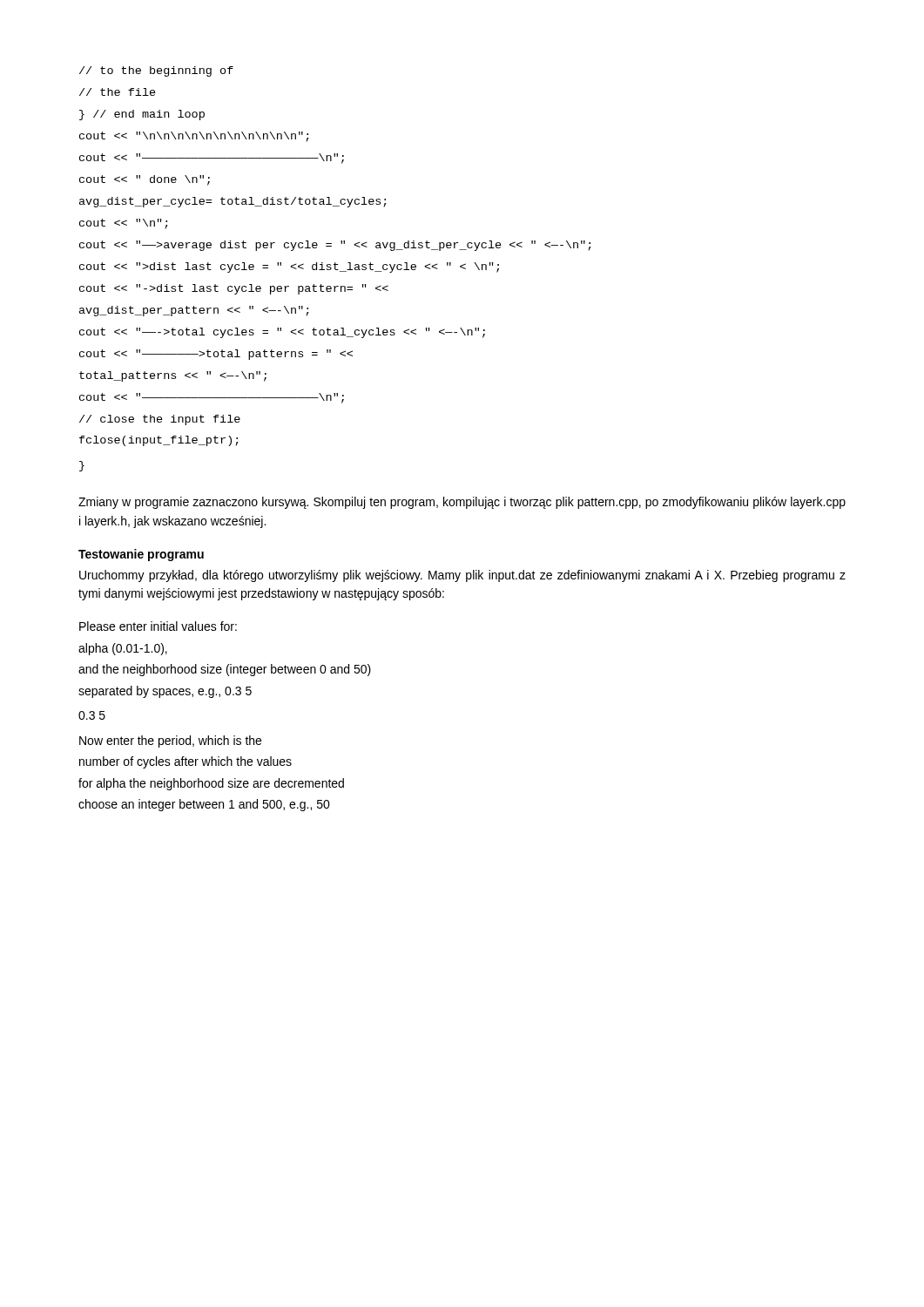Locate the text block containing "// close the"
The image size is (924, 1307).
pyautogui.click(x=160, y=420)
